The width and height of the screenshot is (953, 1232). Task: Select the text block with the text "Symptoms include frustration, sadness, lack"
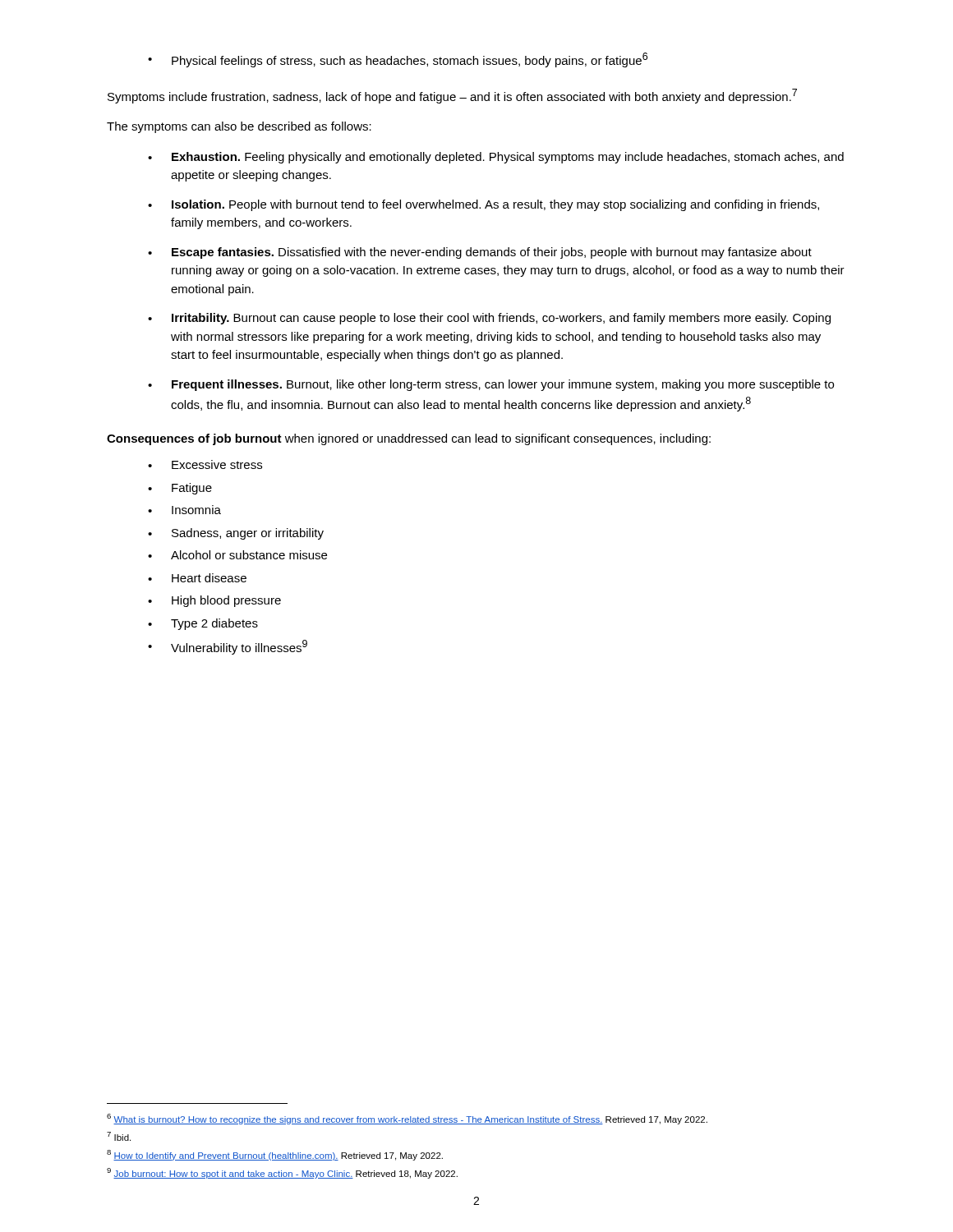pos(452,95)
